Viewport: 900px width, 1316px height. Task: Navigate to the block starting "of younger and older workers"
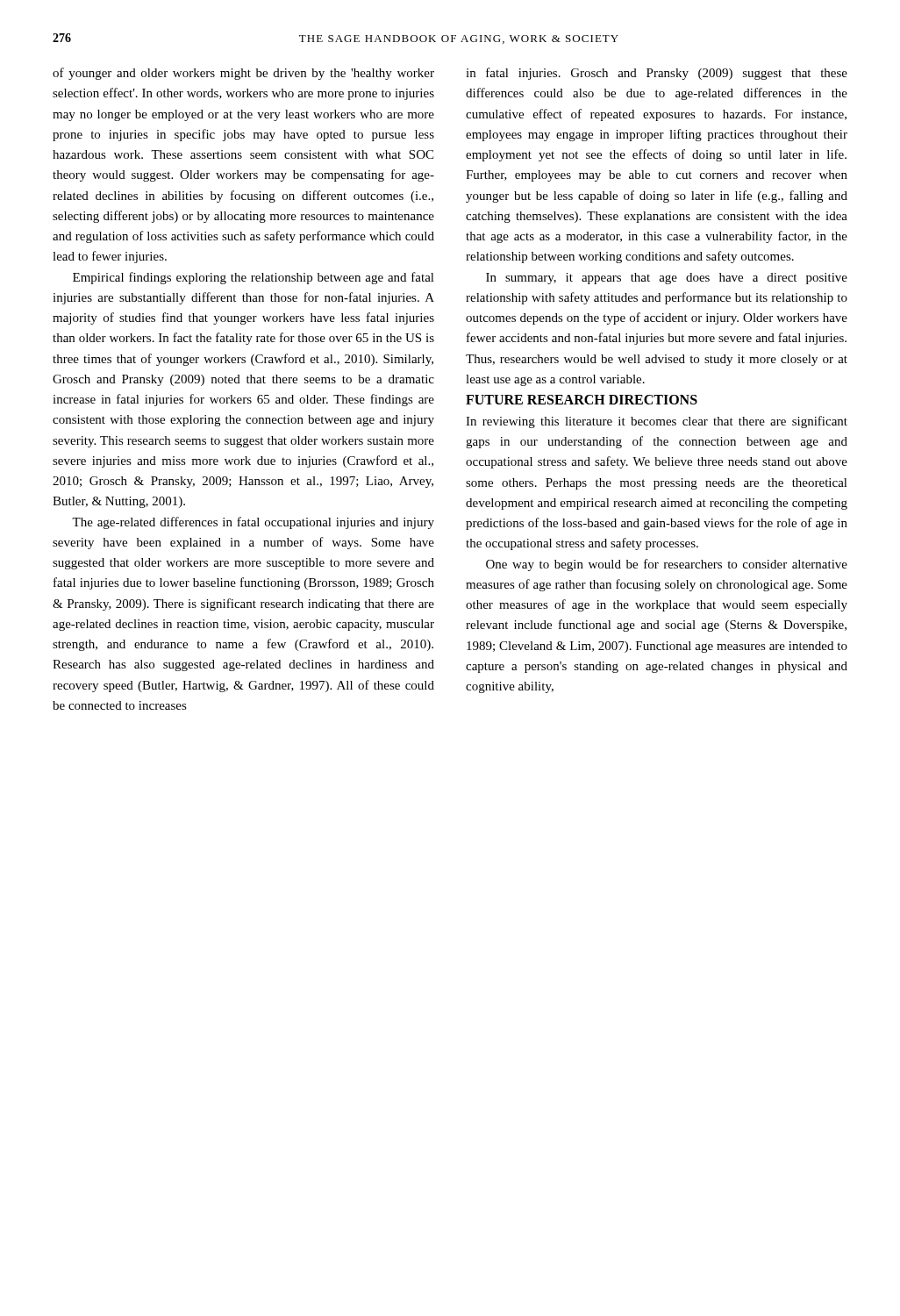(x=243, y=165)
